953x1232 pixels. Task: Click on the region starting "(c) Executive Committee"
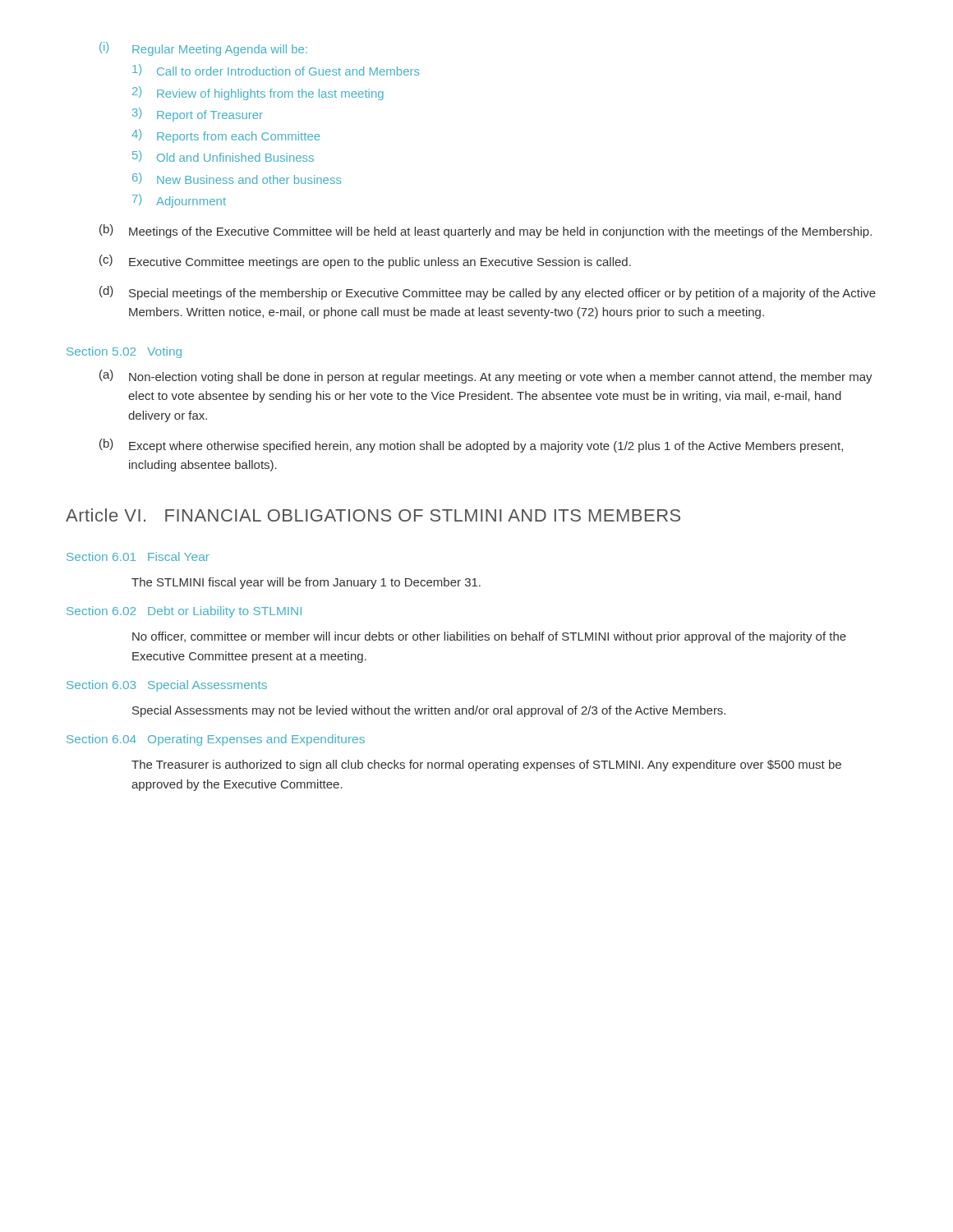[493, 262]
